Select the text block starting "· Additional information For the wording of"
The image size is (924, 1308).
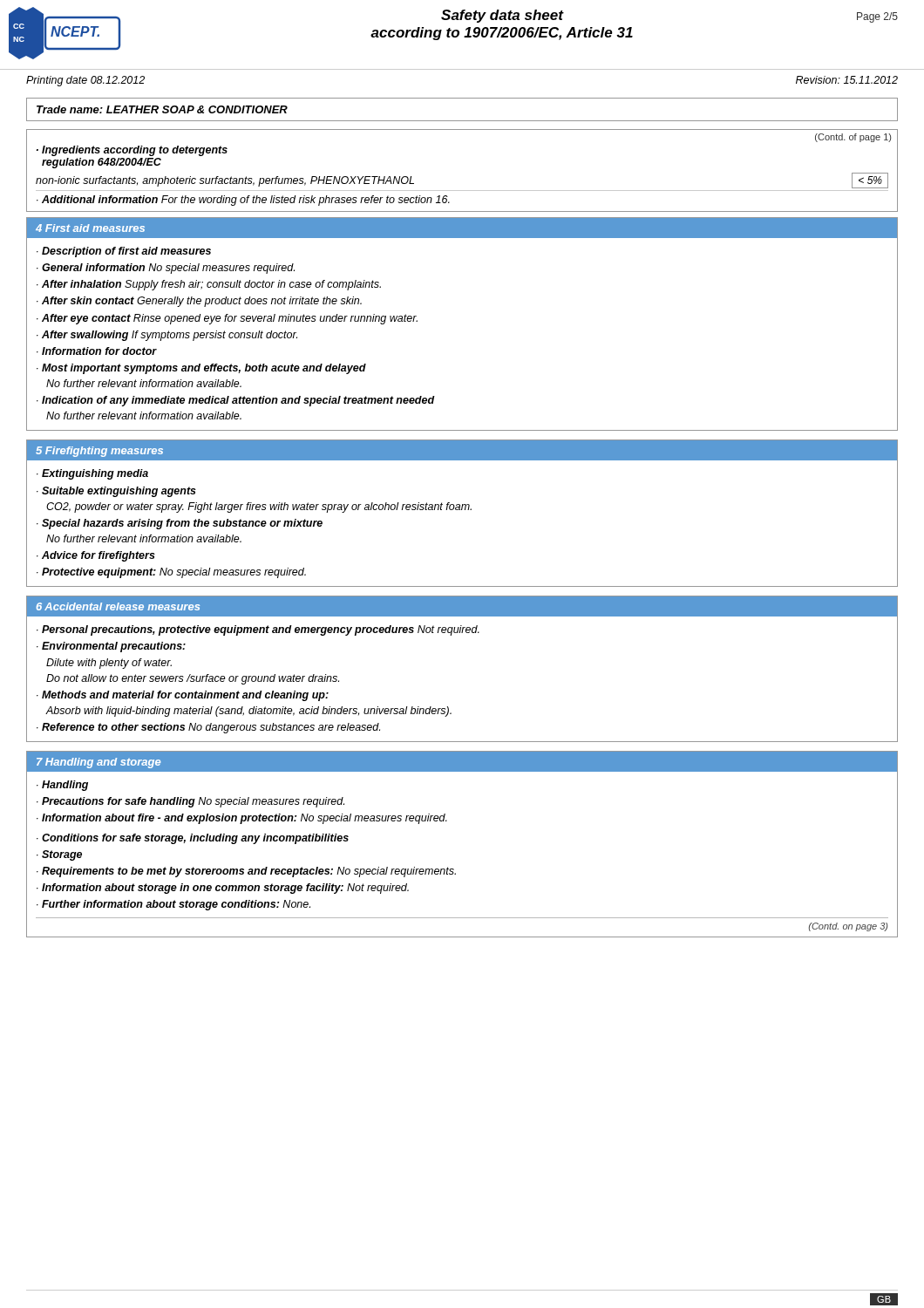[x=243, y=200]
